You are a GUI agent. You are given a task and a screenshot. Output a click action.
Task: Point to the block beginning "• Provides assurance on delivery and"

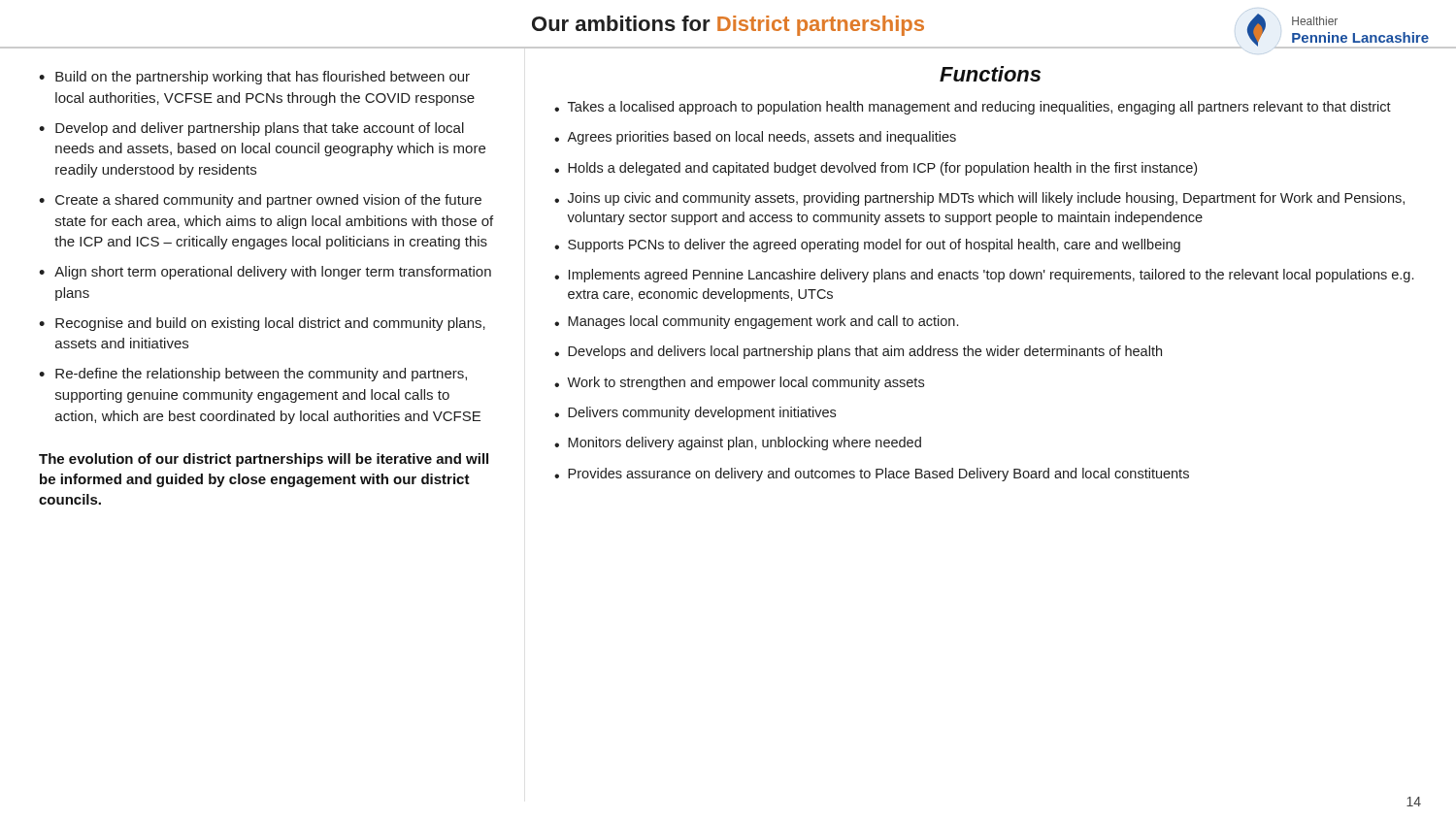click(872, 475)
